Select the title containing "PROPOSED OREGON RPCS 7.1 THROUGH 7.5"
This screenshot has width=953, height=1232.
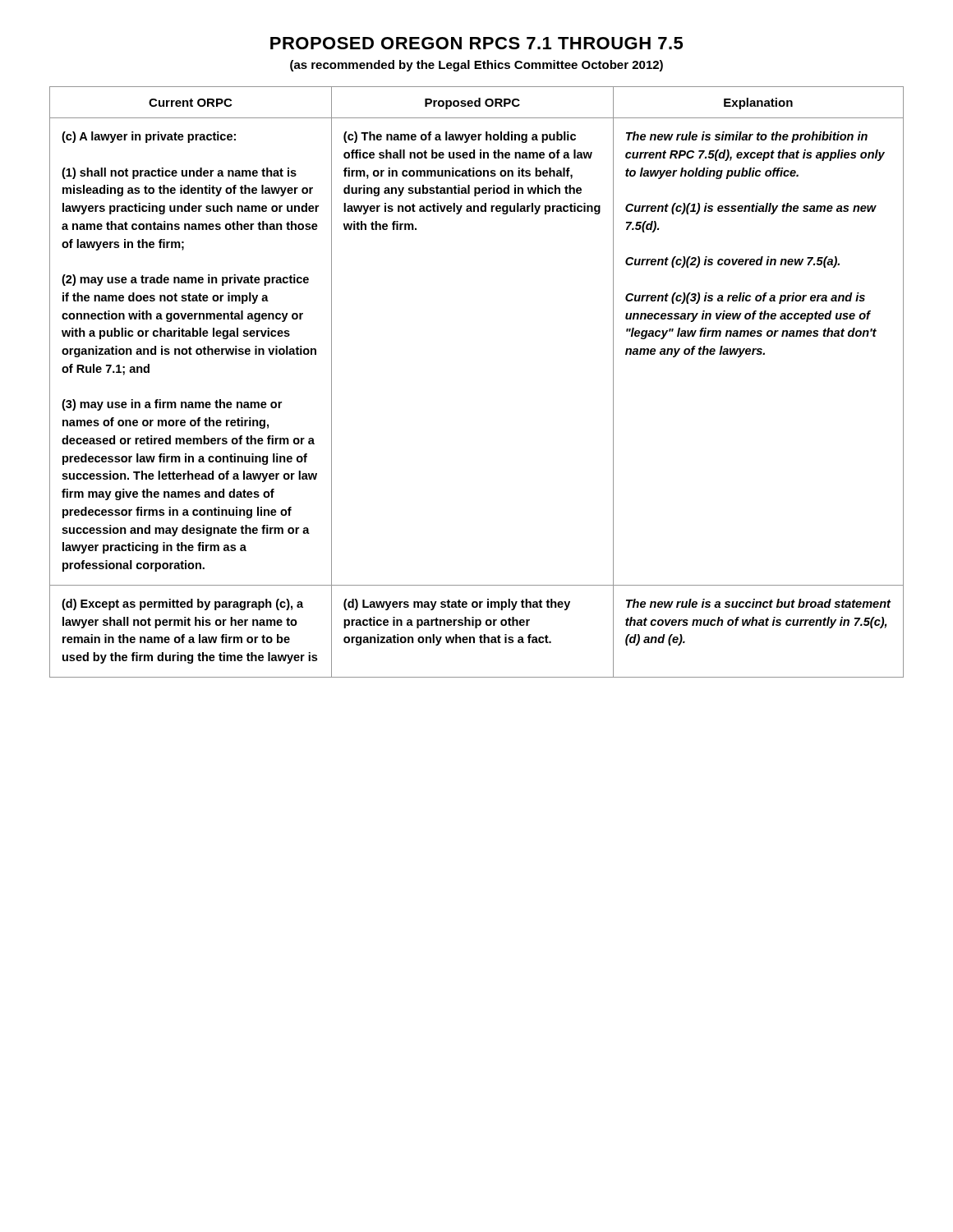click(476, 43)
